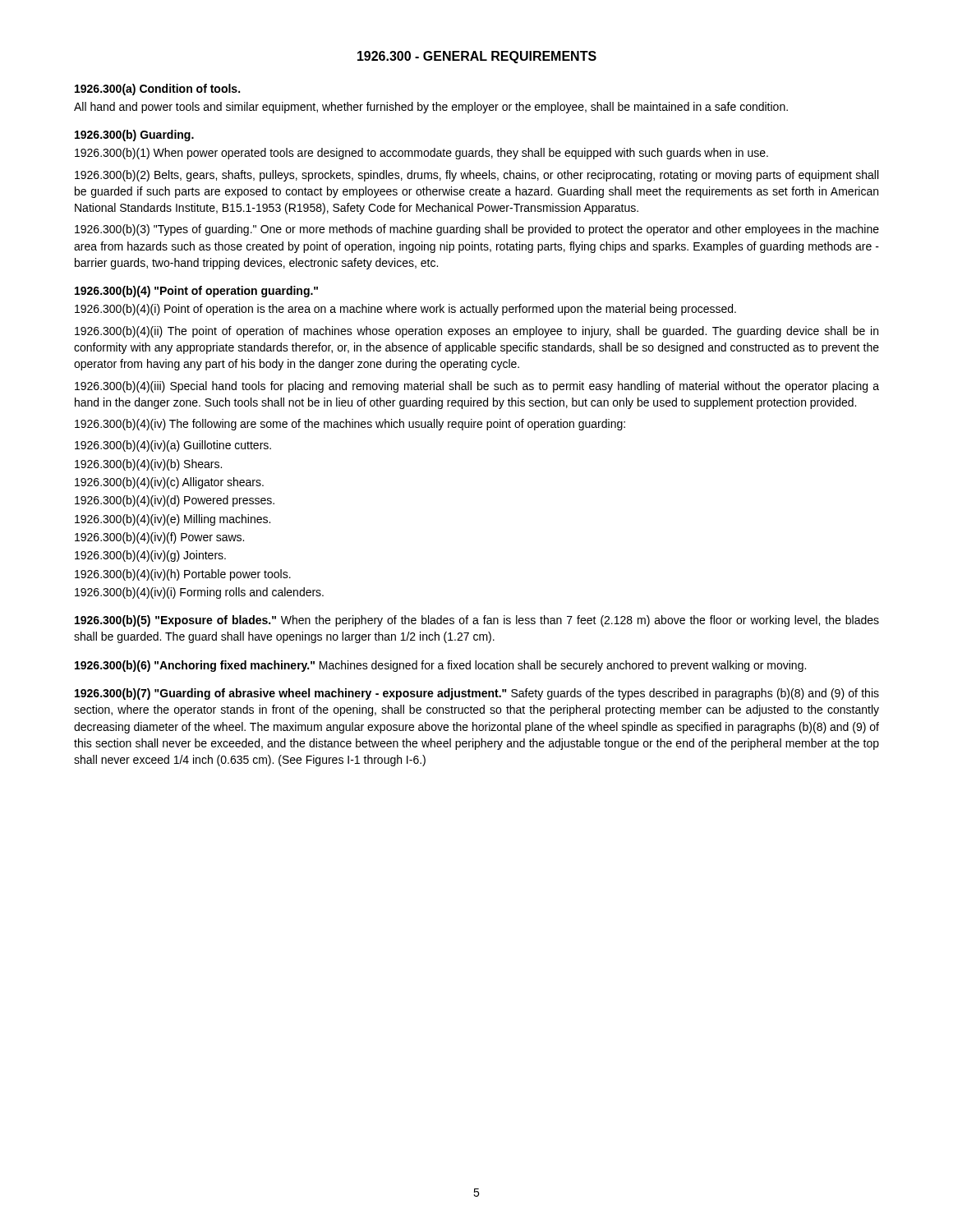Find the block on this page that starts "300(b)(4)(i) Point of operation is"
Viewport: 953px width, 1232px height.
pos(405,309)
